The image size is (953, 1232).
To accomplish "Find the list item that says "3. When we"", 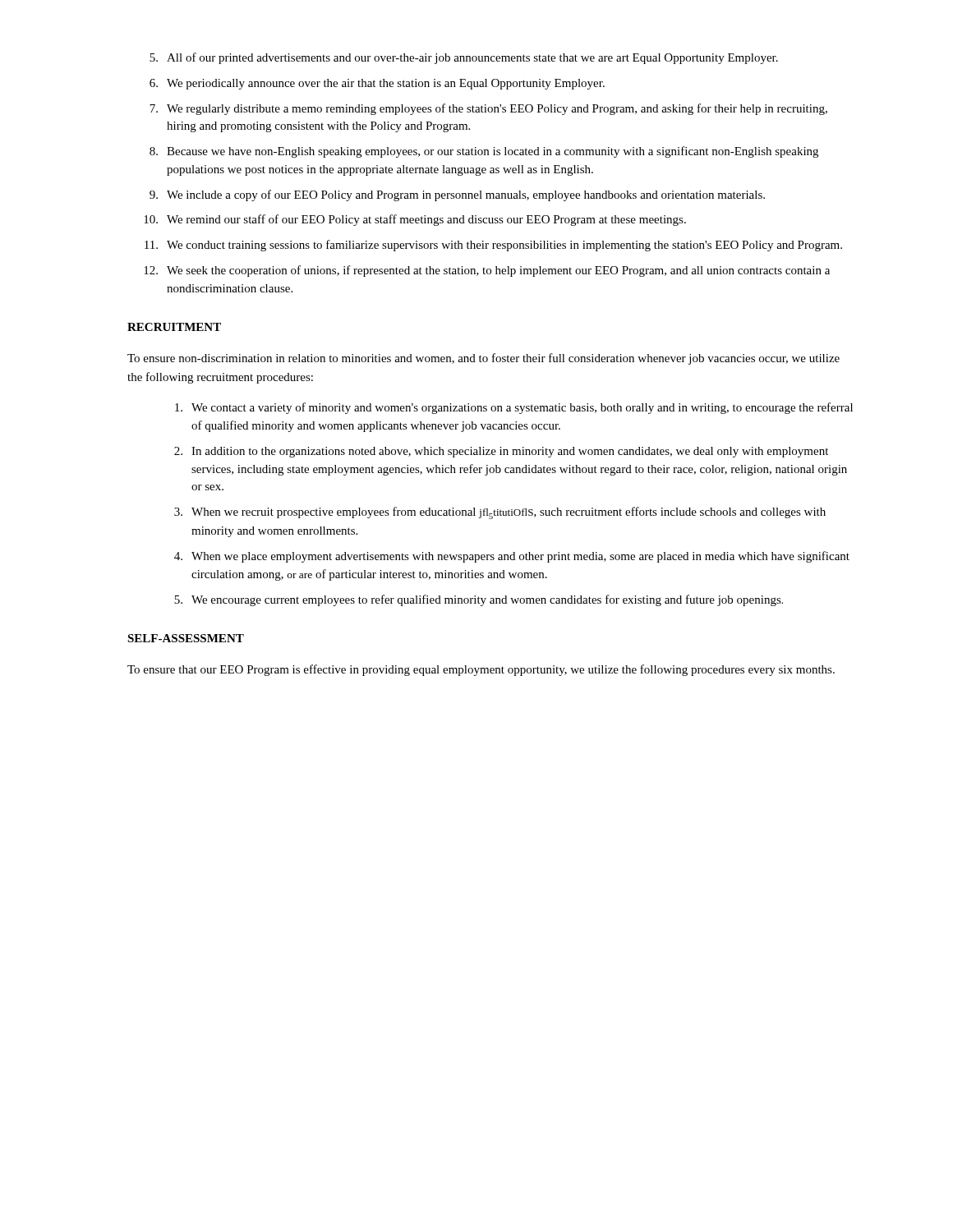I will 507,522.
